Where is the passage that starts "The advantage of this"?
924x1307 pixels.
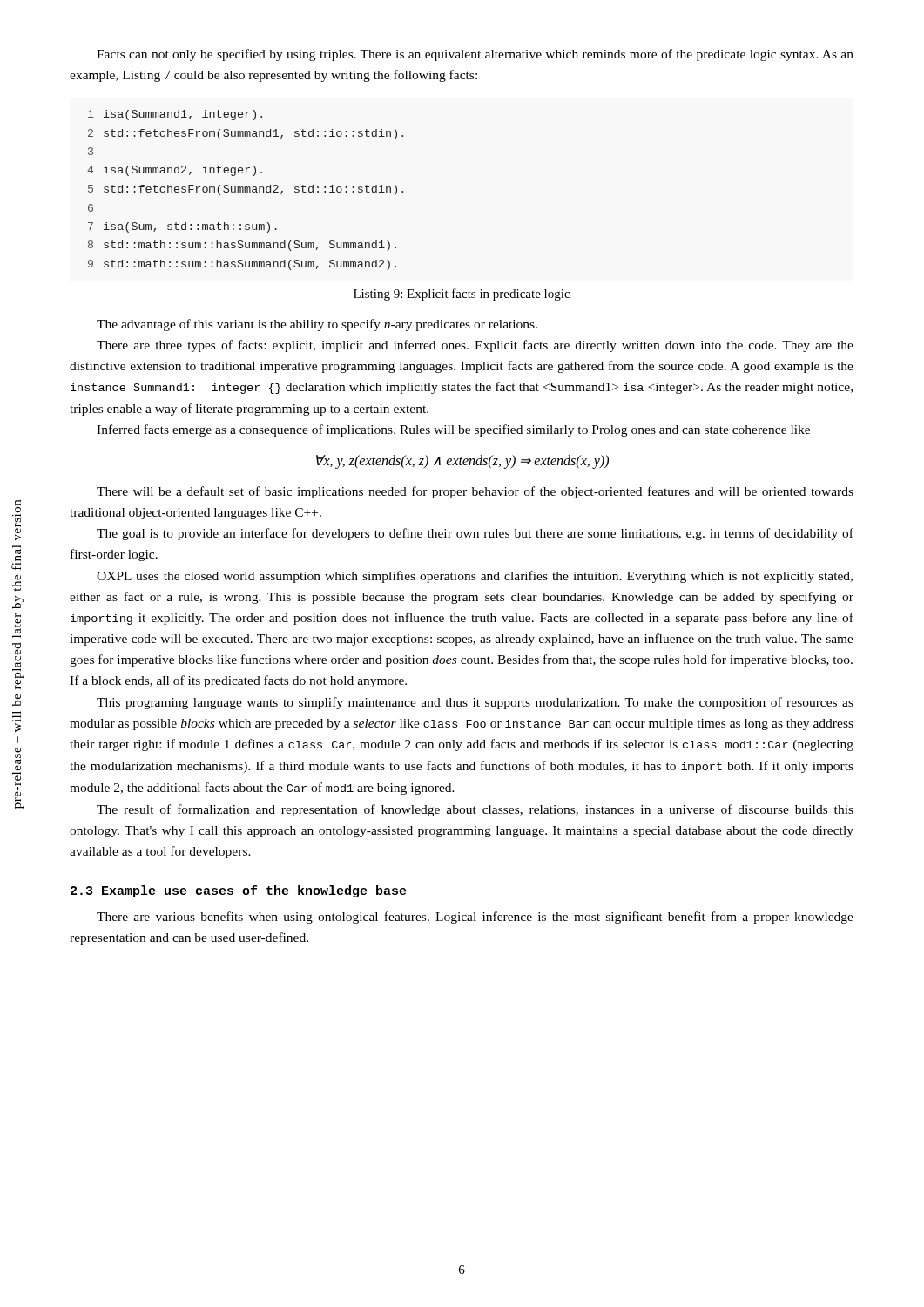click(462, 377)
